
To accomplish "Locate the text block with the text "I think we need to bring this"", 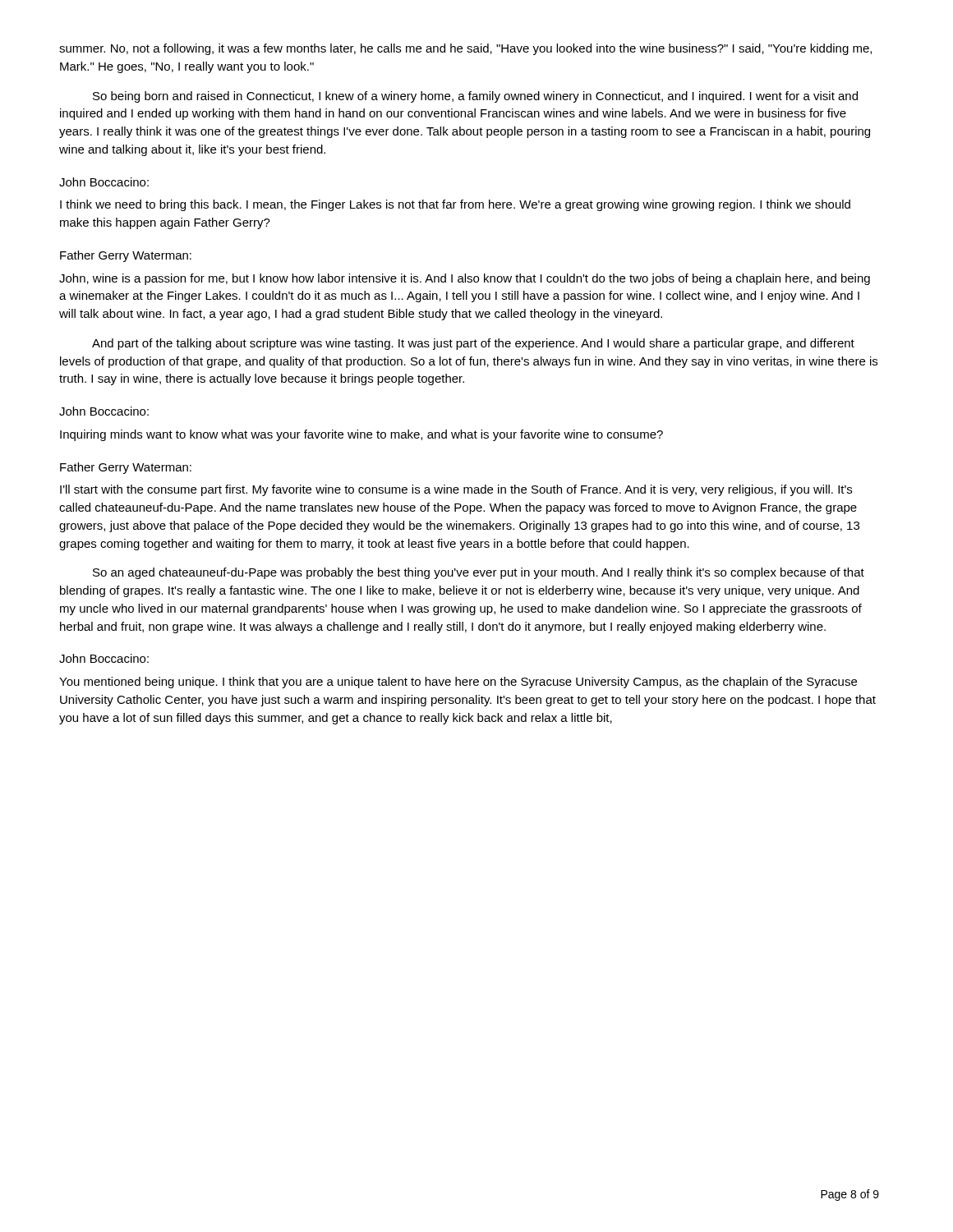I will click(469, 214).
